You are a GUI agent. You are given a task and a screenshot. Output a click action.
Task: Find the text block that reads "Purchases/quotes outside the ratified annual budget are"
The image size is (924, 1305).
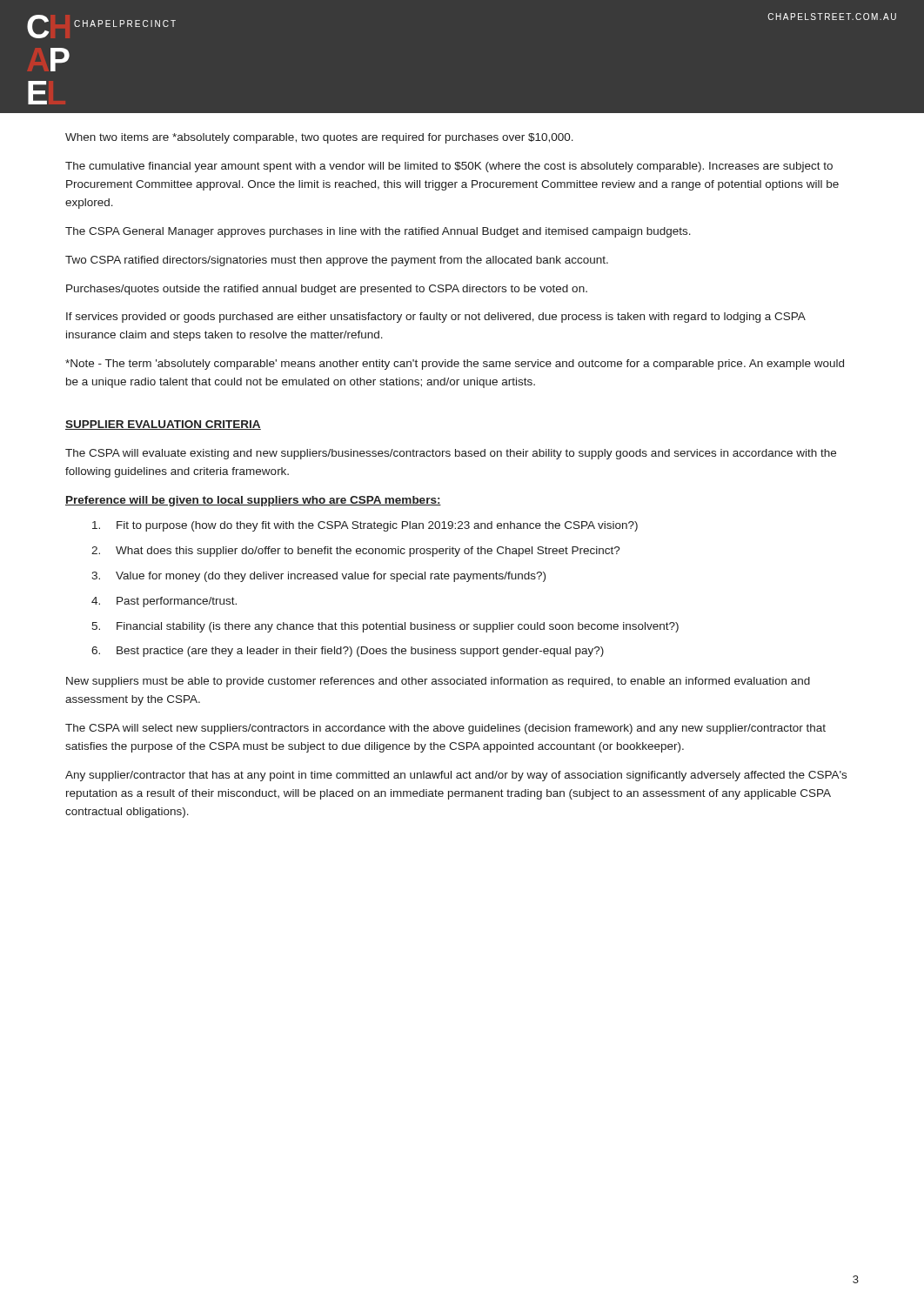(x=327, y=288)
